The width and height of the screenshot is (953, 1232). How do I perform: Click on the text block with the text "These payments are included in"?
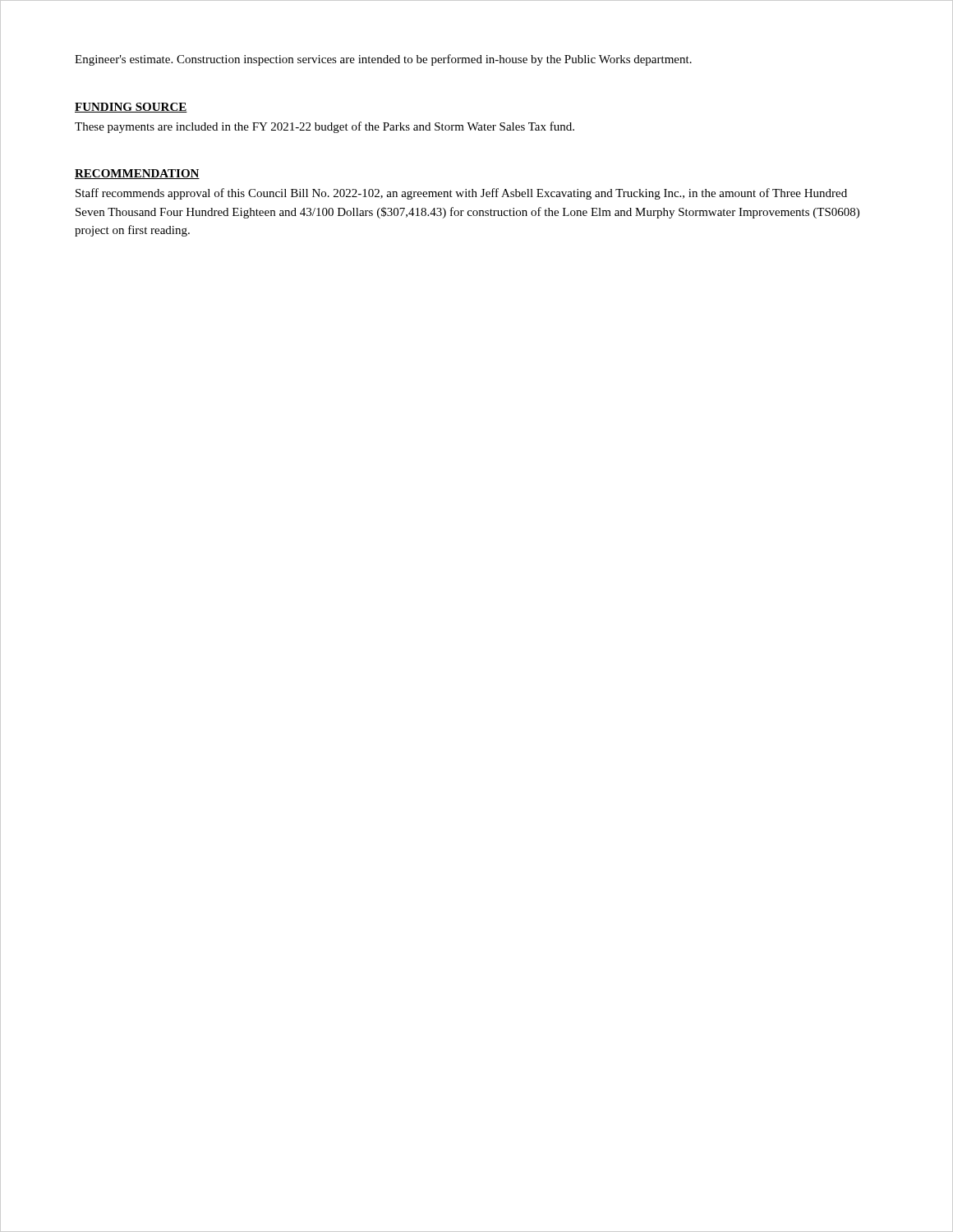(x=325, y=126)
